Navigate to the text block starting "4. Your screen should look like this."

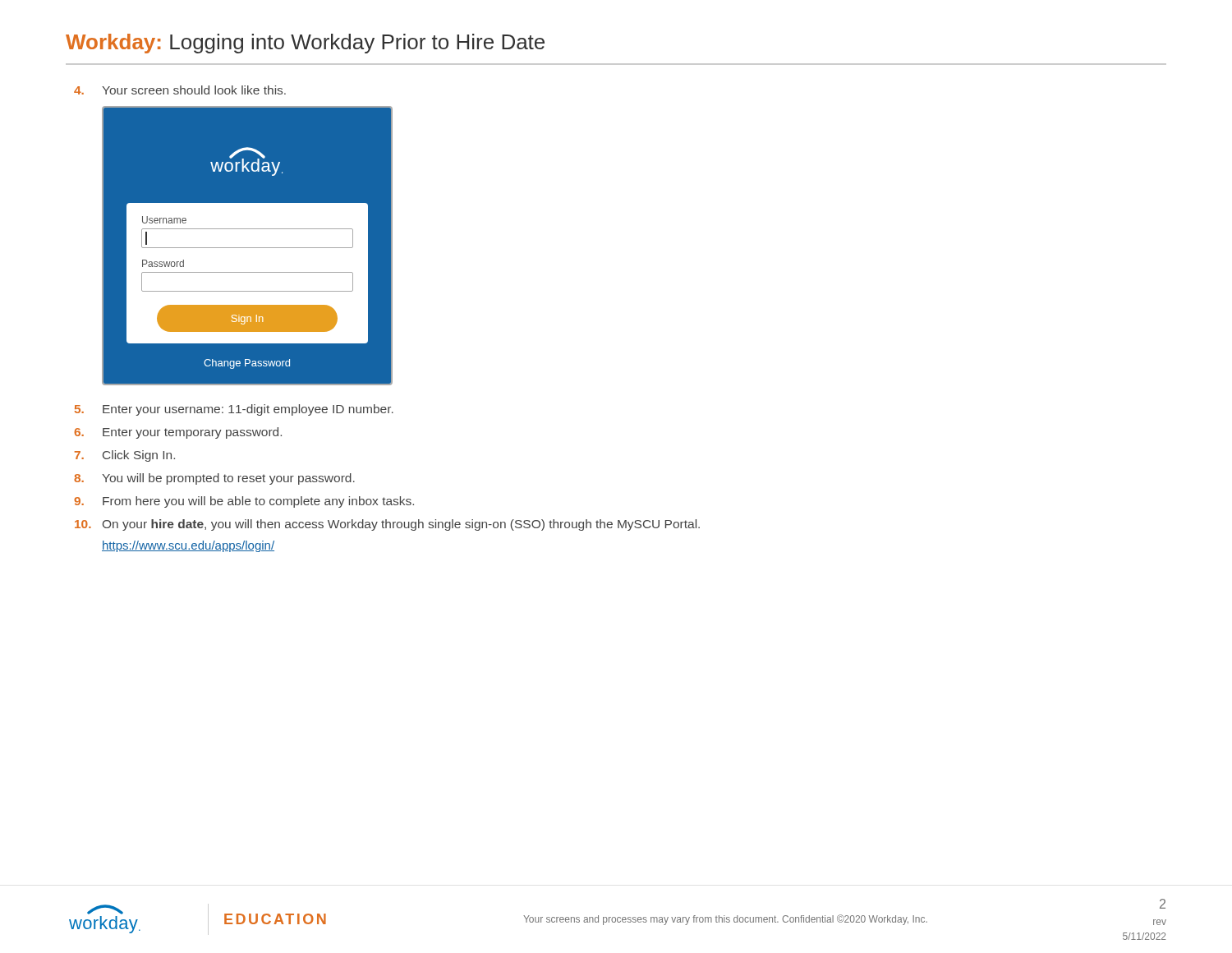pyautogui.click(x=180, y=90)
